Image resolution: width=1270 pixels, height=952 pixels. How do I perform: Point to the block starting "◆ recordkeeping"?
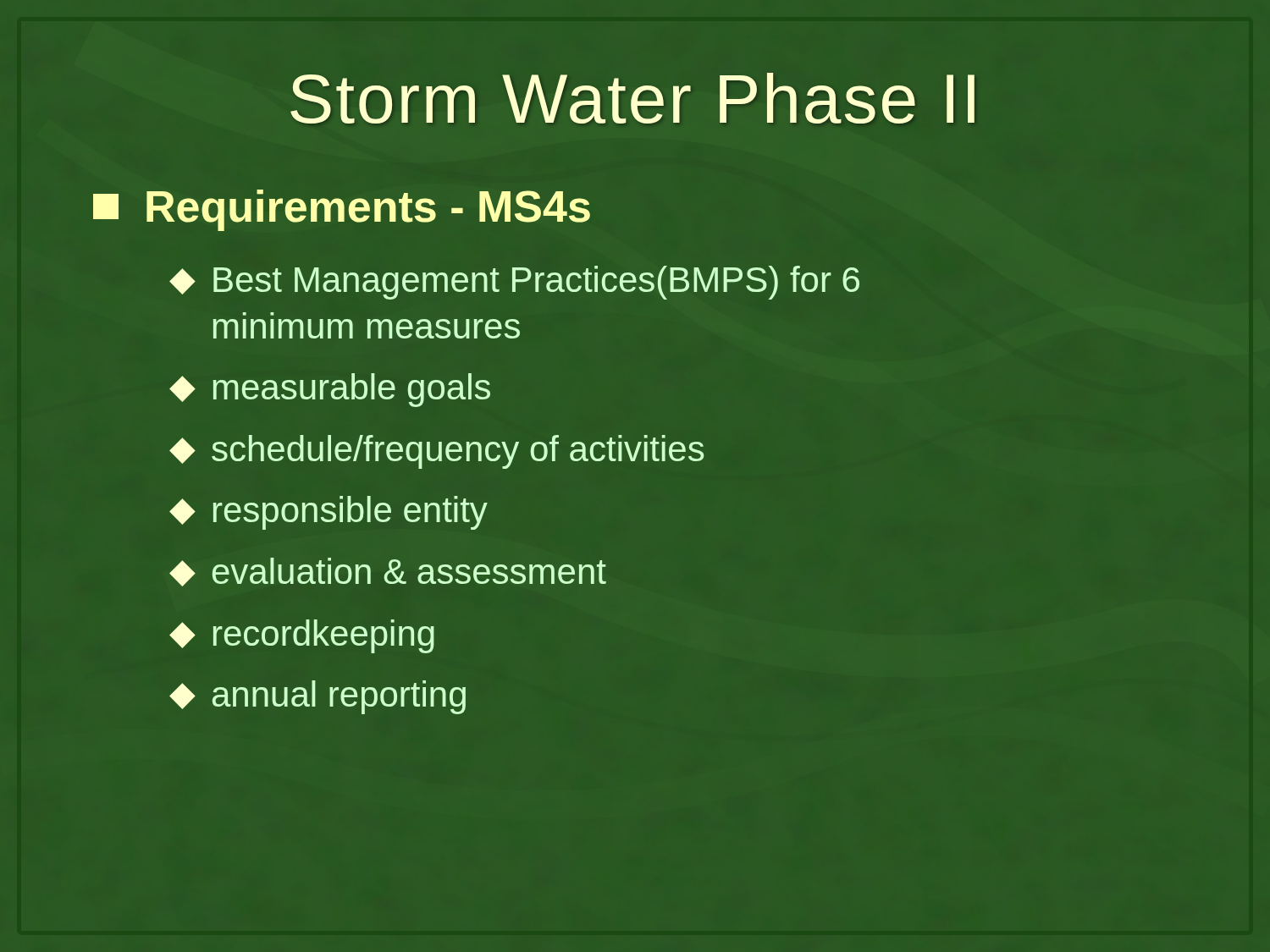tap(303, 634)
